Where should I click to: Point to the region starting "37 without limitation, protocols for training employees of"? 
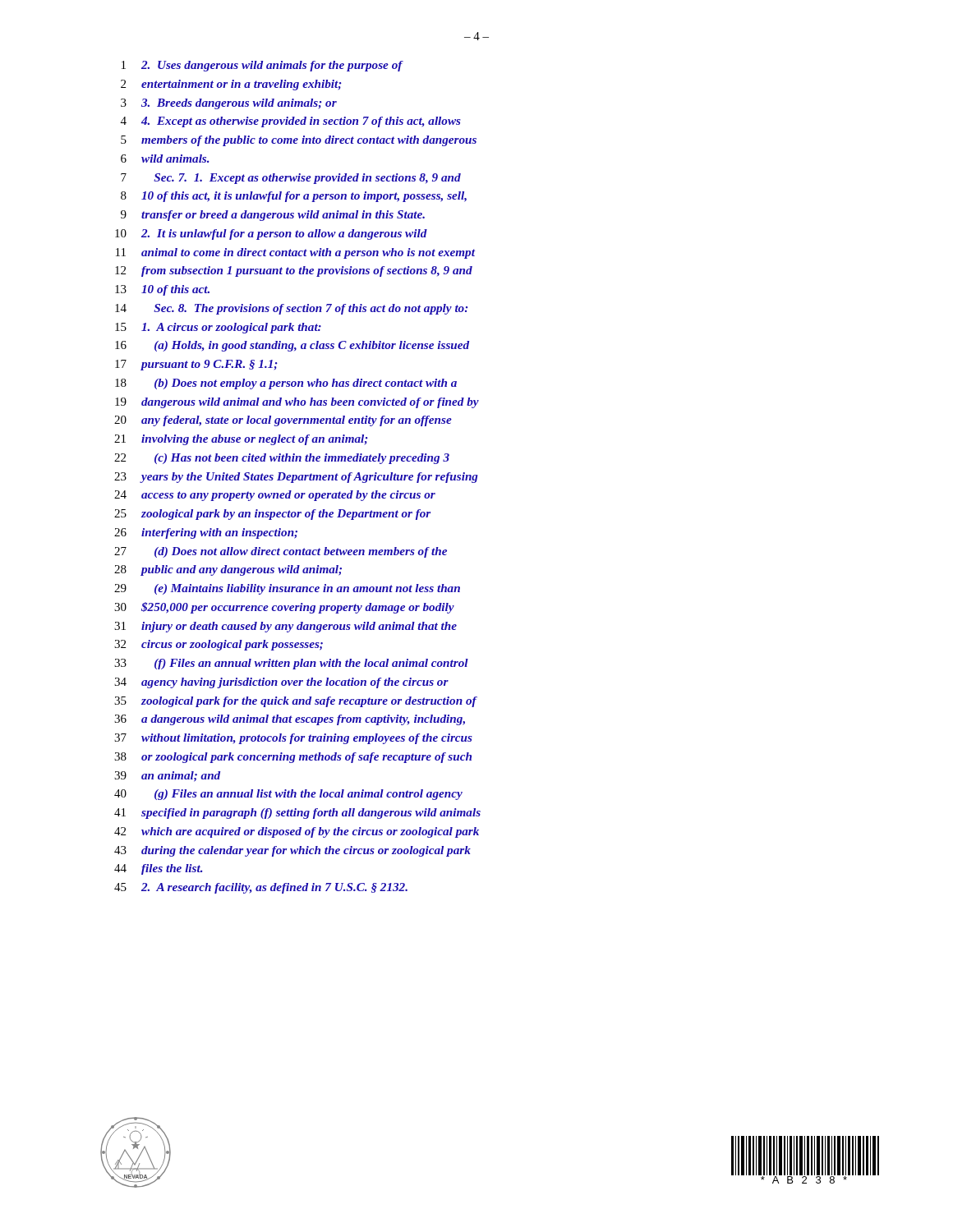[x=293, y=739]
